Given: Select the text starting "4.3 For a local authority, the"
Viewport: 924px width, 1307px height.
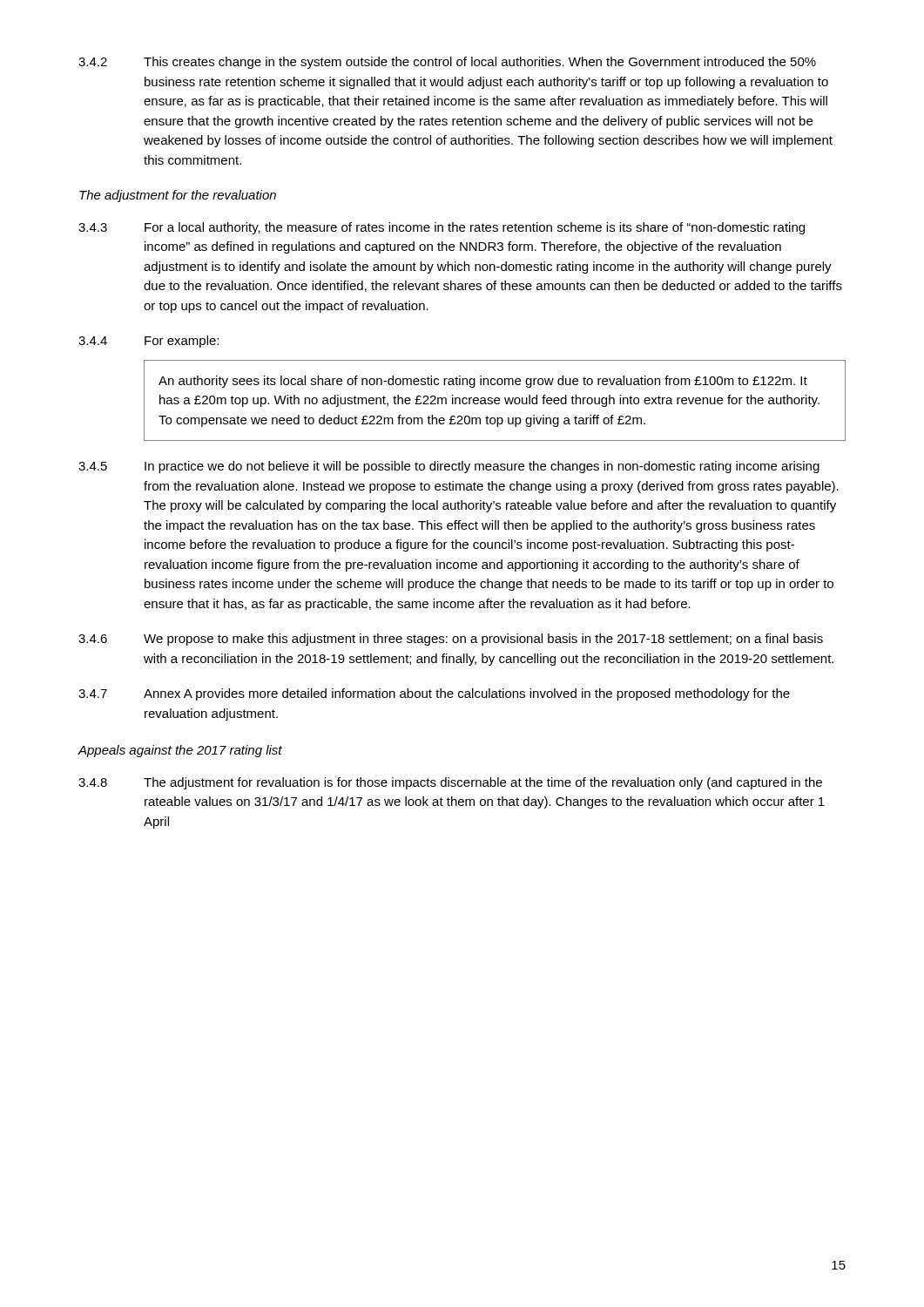Looking at the screenshot, I should pos(462,266).
